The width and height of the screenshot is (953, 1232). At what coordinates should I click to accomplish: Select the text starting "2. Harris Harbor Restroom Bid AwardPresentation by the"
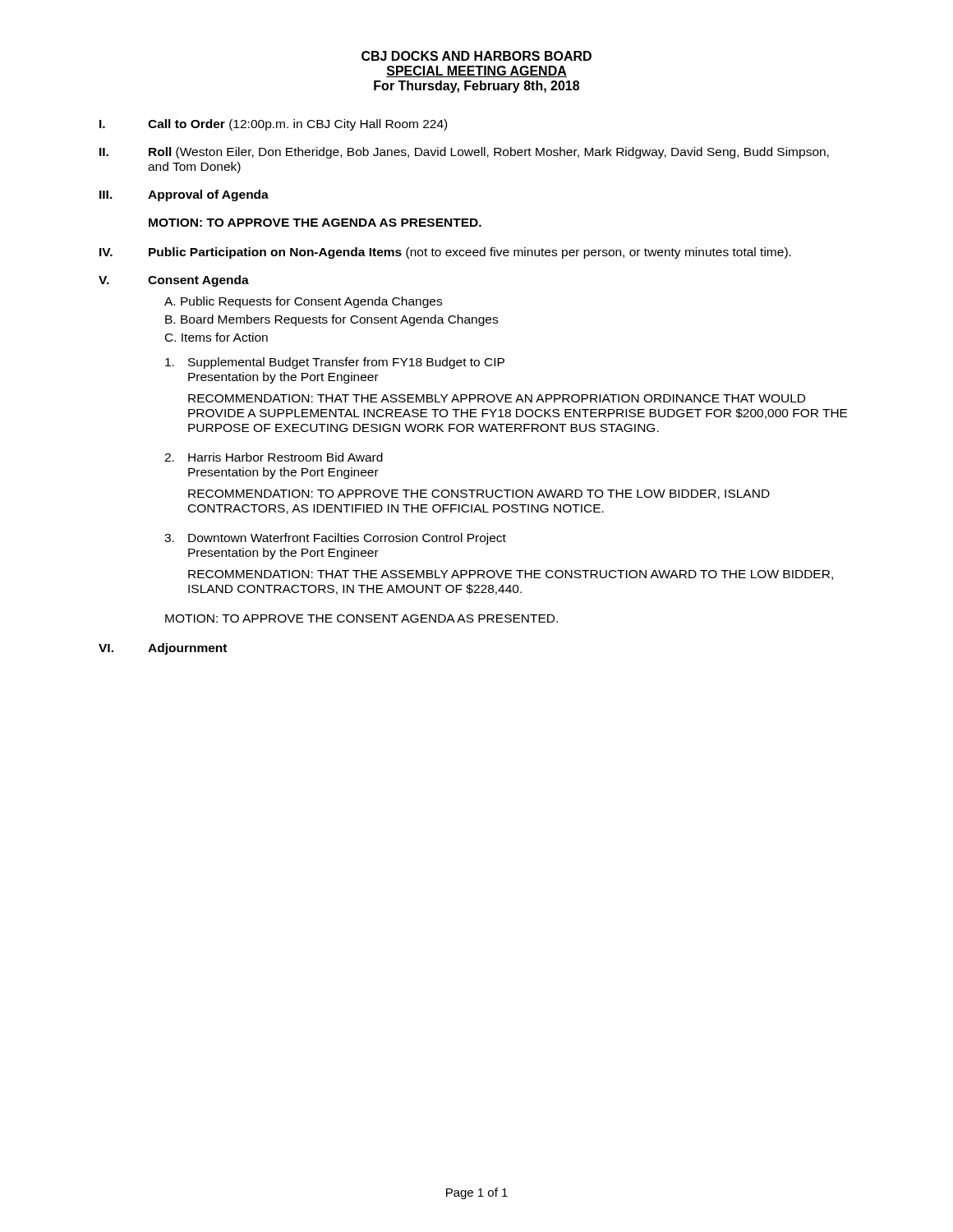[274, 457]
